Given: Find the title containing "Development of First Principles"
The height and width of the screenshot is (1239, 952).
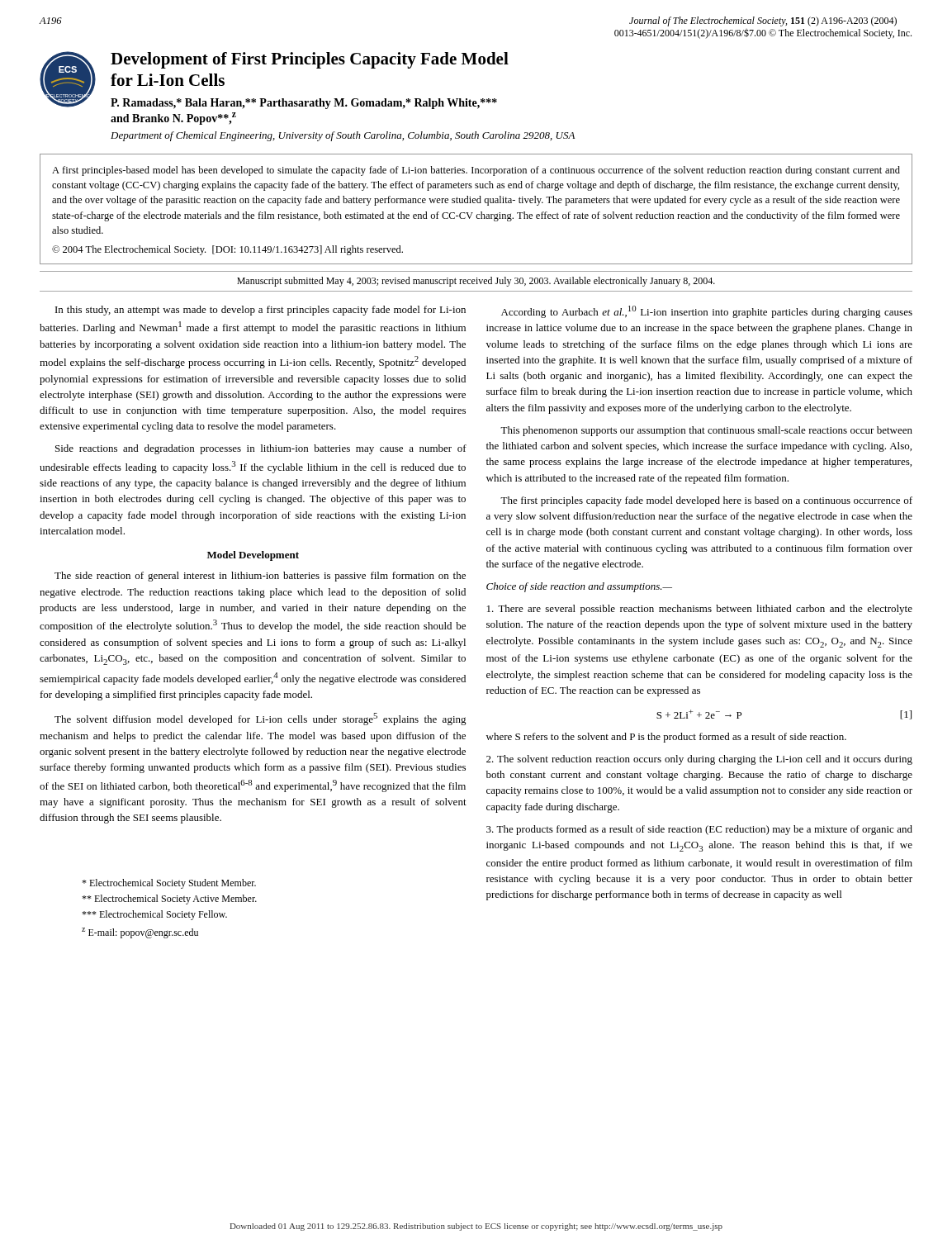Looking at the screenshot, I should pos(309,69).
